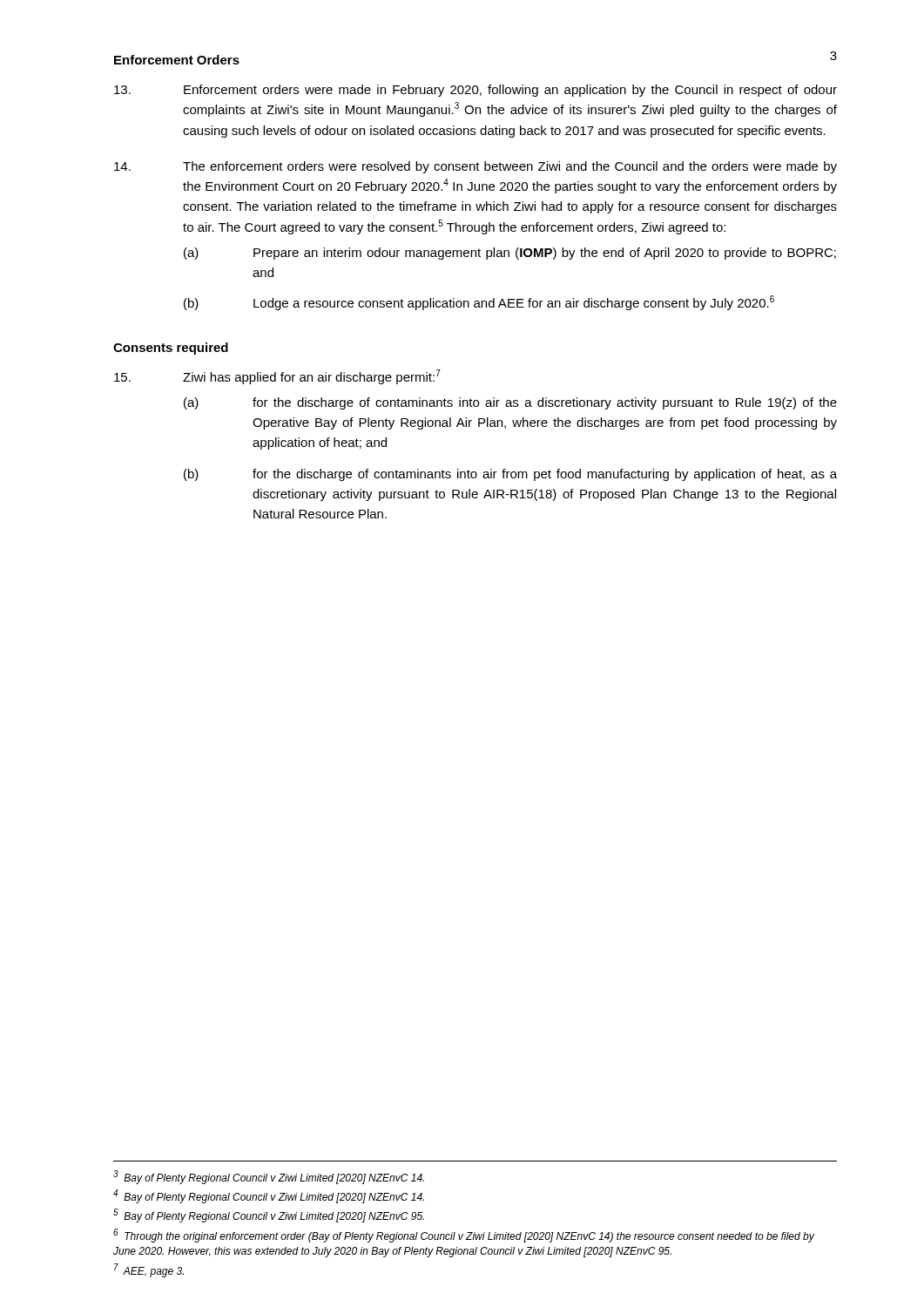
Task: Point to "7 AEE, page 3."
Action: pos(149,1270)
